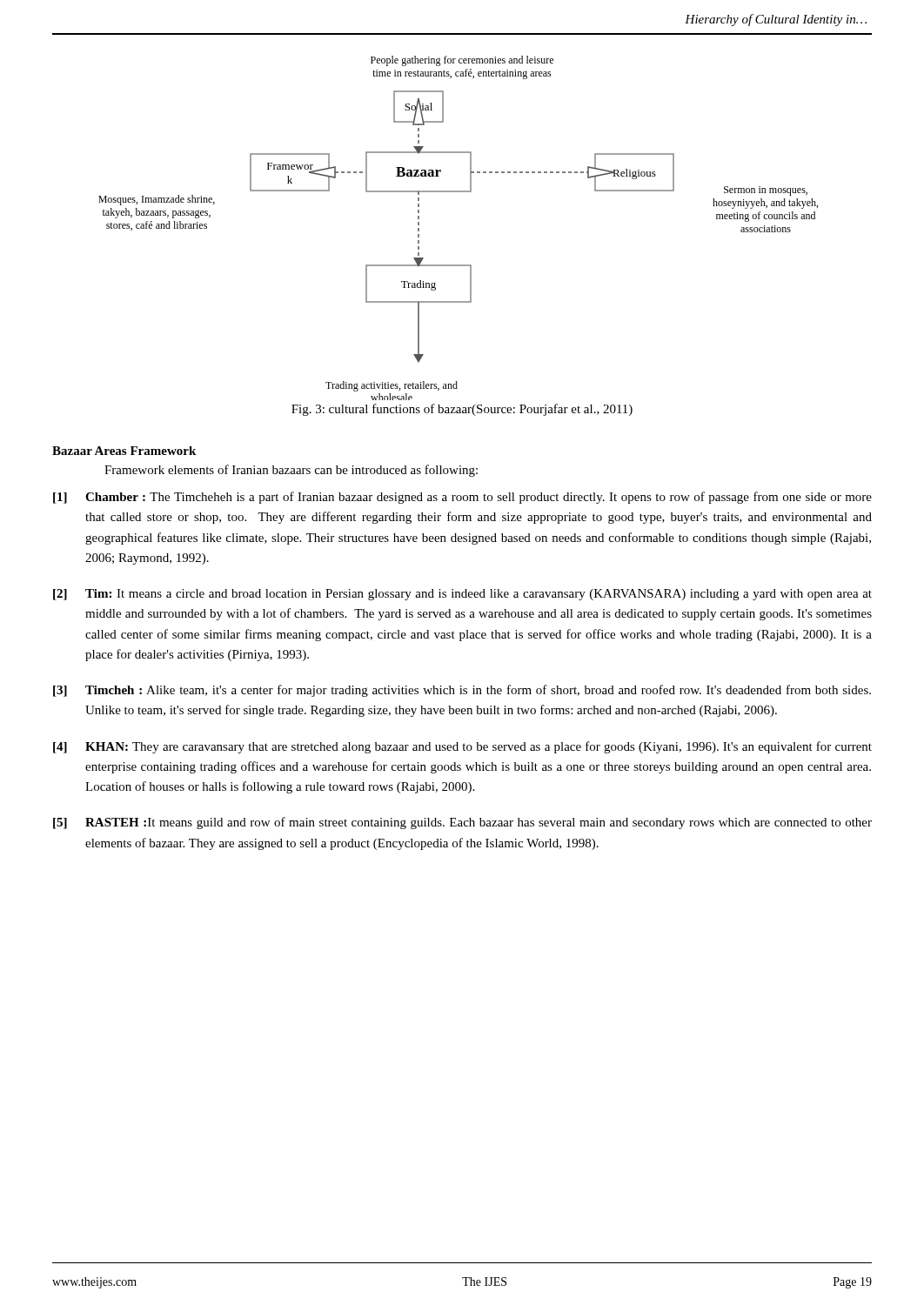This screenshot has height=1305, width=924.
Task: Select the text block starting "[1] Chamber : The Timcheheh is a part"
Action: tap(462, 528)
